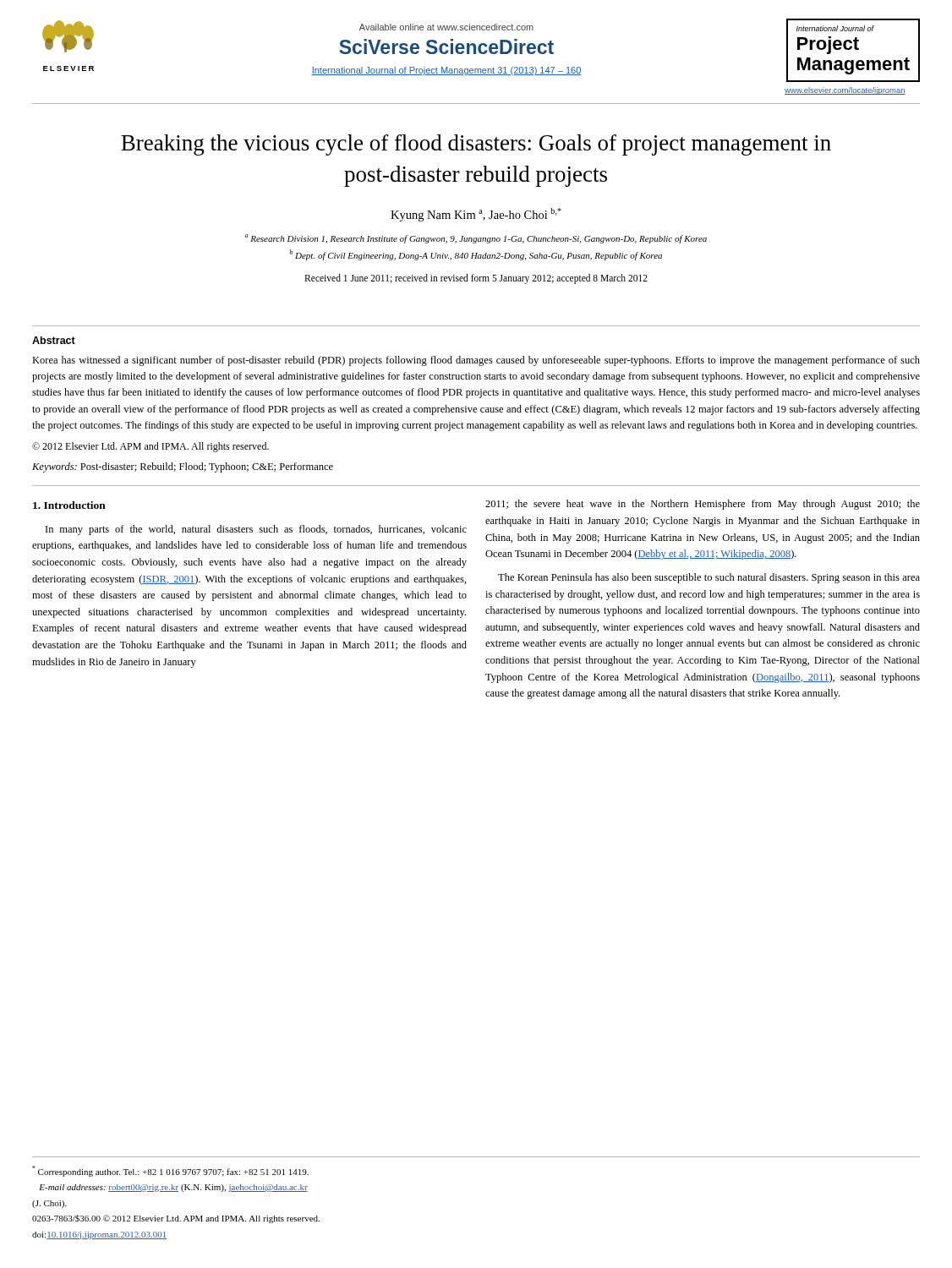Point to the block starting "Corresponding author. Tel.: +82 1 016"
The image size is (952, 1268).
coord(170,1171)
